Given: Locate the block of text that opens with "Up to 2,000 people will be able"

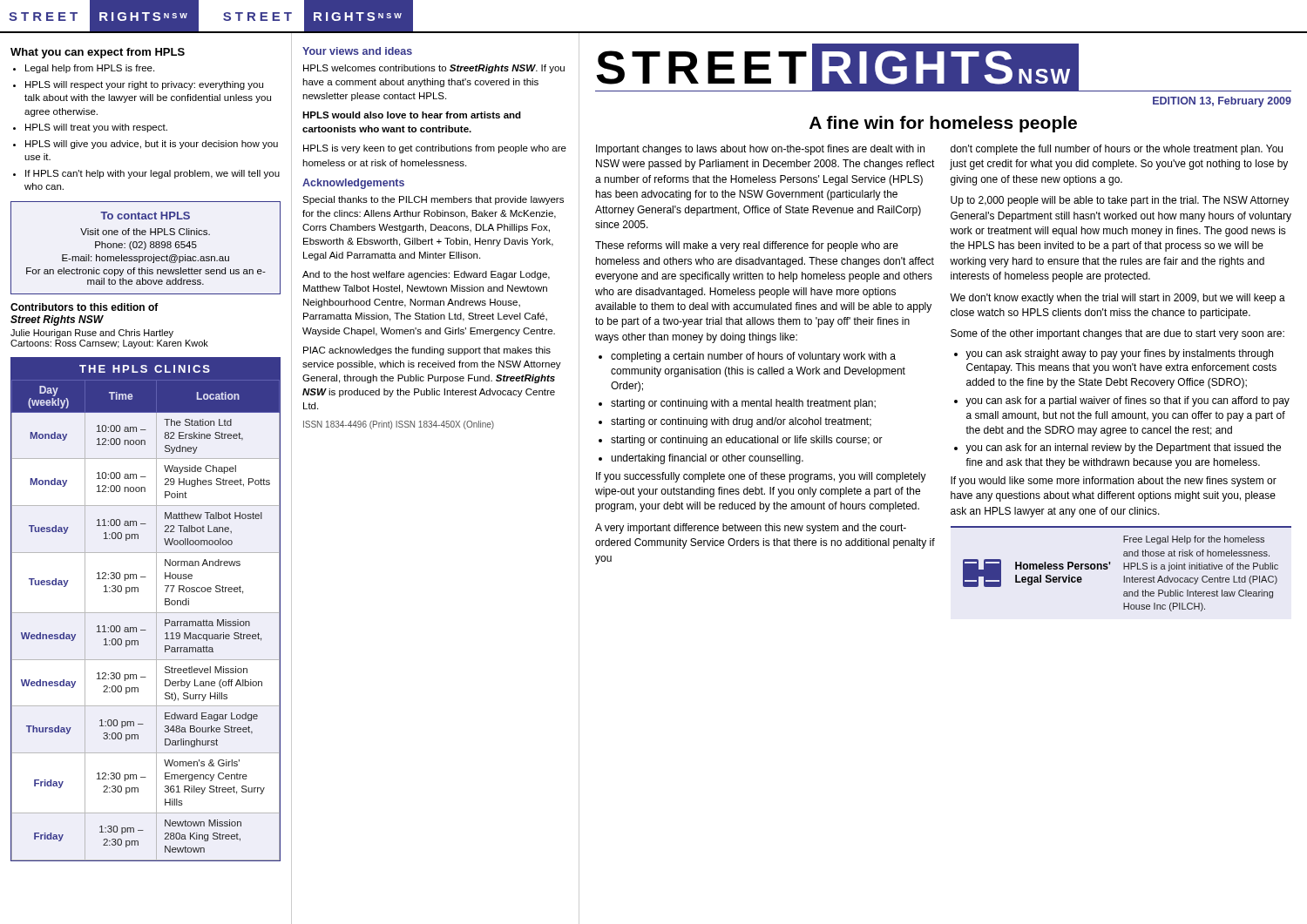Looking at the screenshot, I should tap(1121, 238).
